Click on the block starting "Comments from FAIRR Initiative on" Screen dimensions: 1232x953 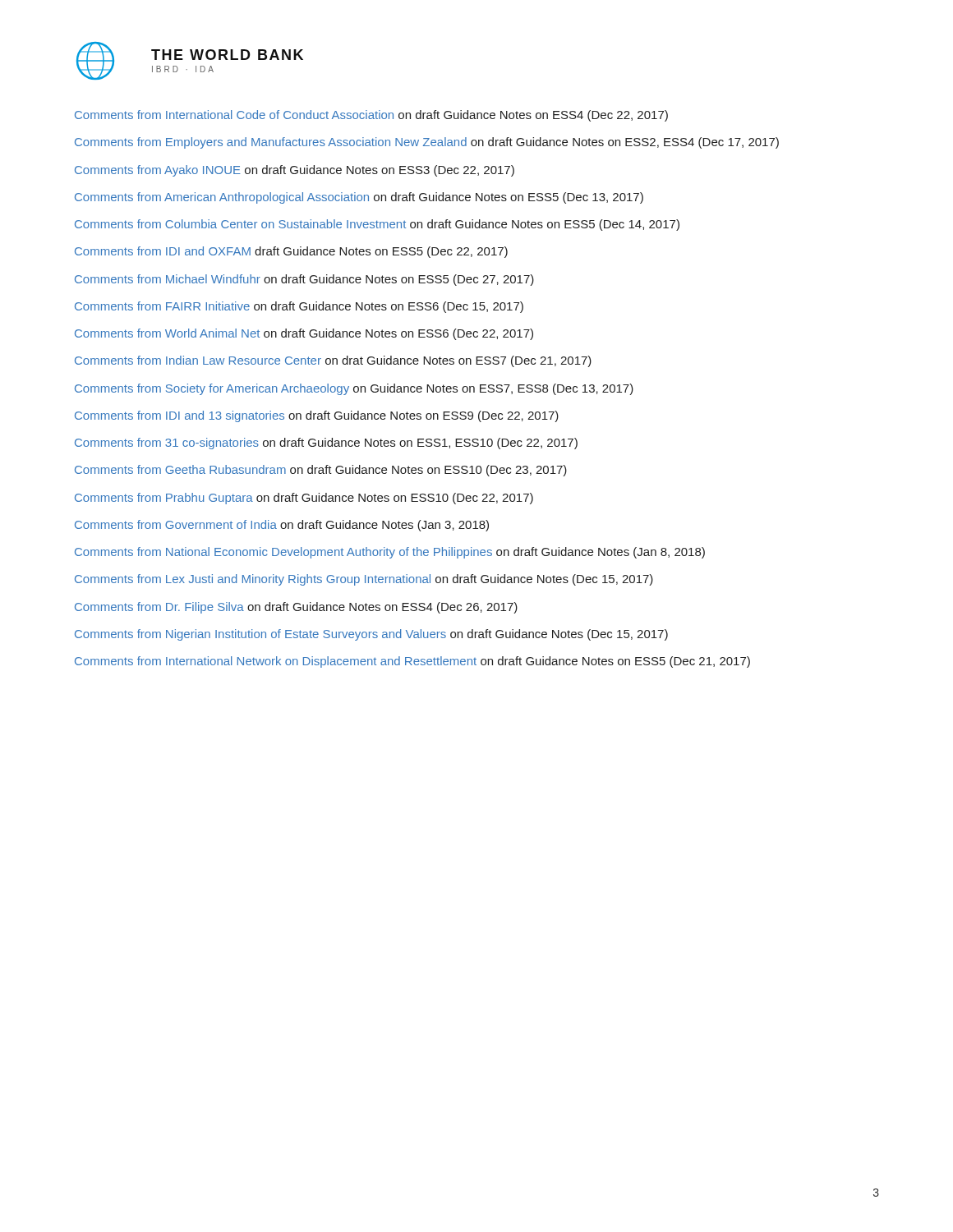tap(299, 306)
